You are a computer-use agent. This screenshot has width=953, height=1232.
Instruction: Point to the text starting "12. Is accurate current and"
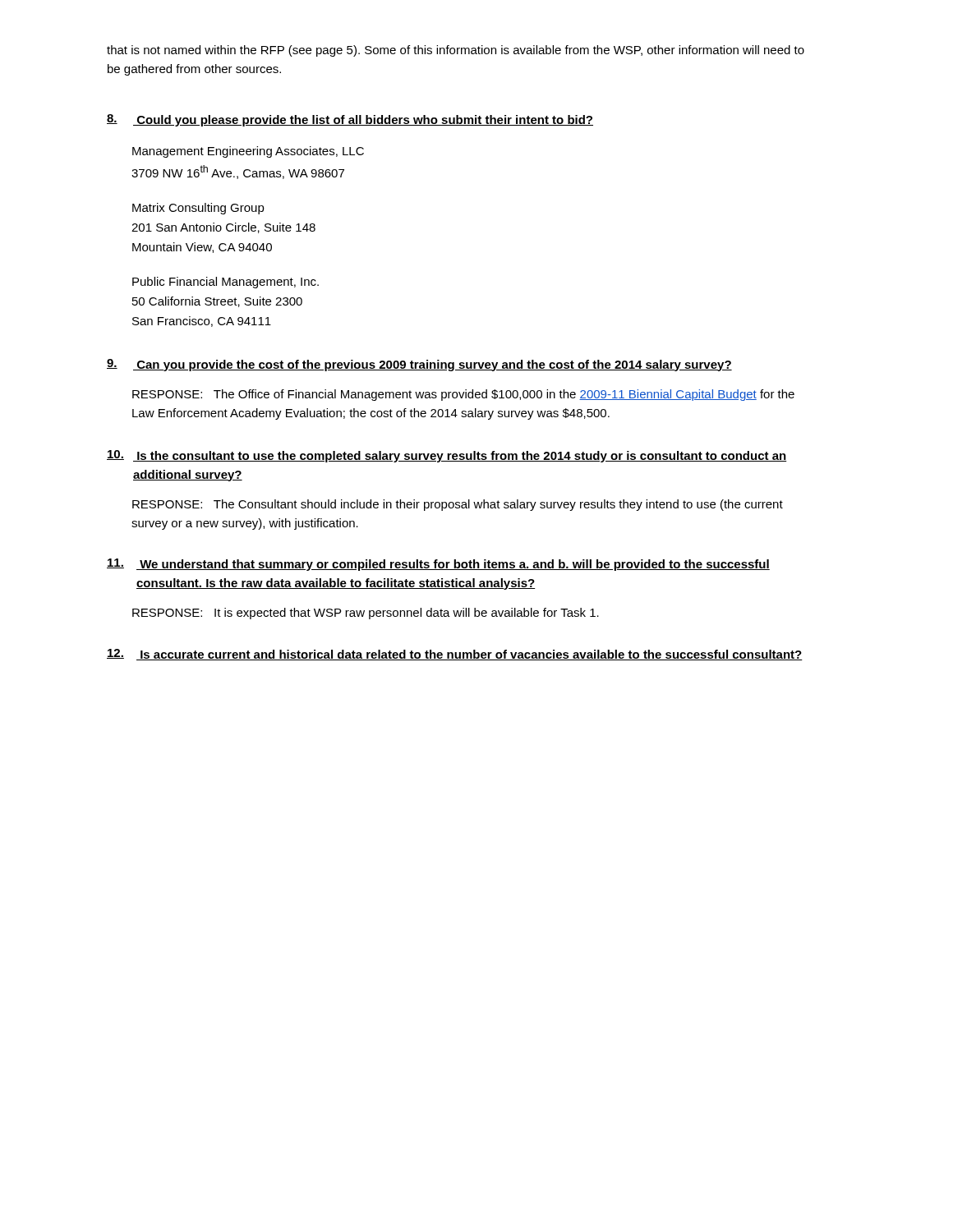click(460, 654)
